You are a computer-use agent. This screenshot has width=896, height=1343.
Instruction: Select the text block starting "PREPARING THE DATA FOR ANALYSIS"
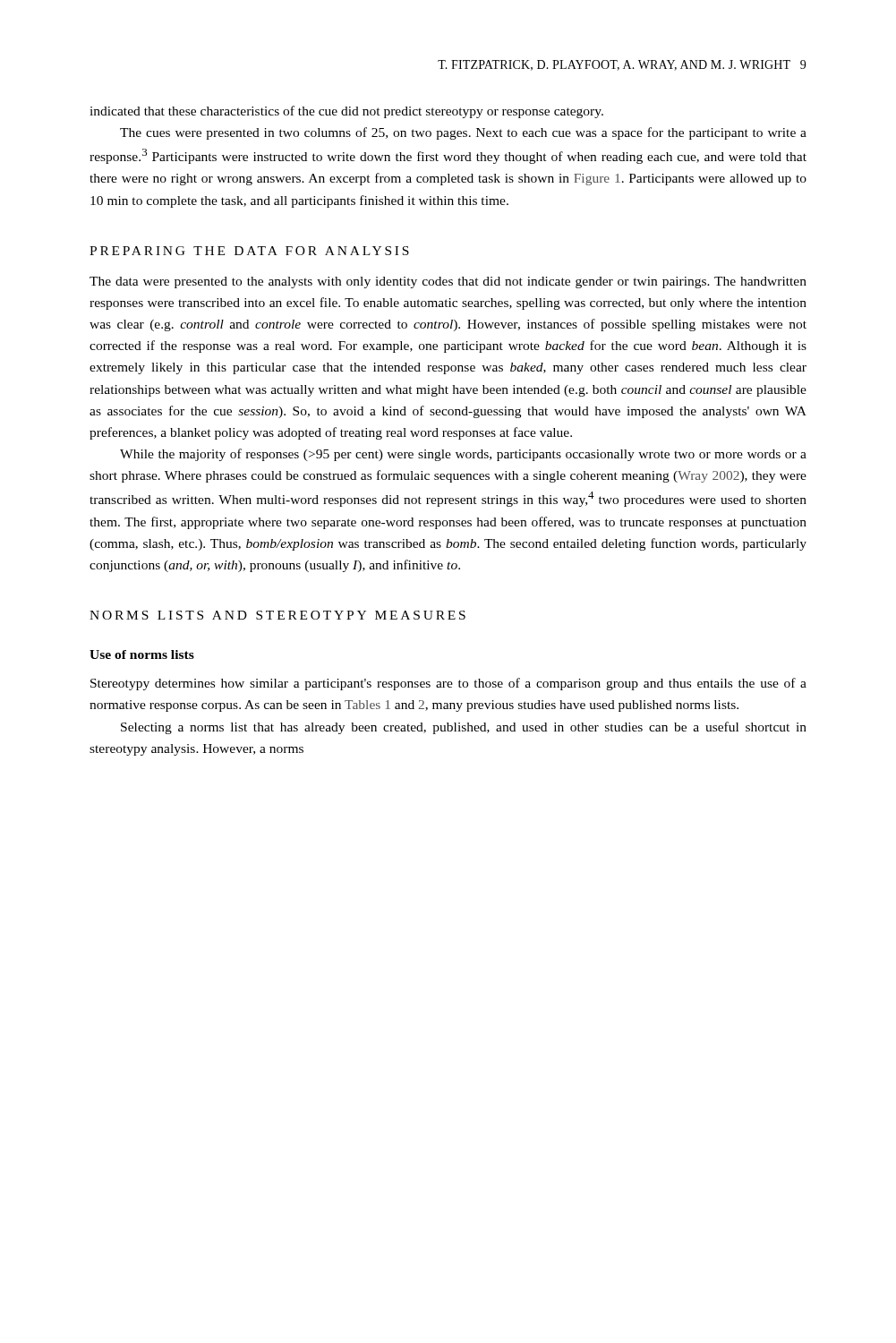click(x=251, y=250)
